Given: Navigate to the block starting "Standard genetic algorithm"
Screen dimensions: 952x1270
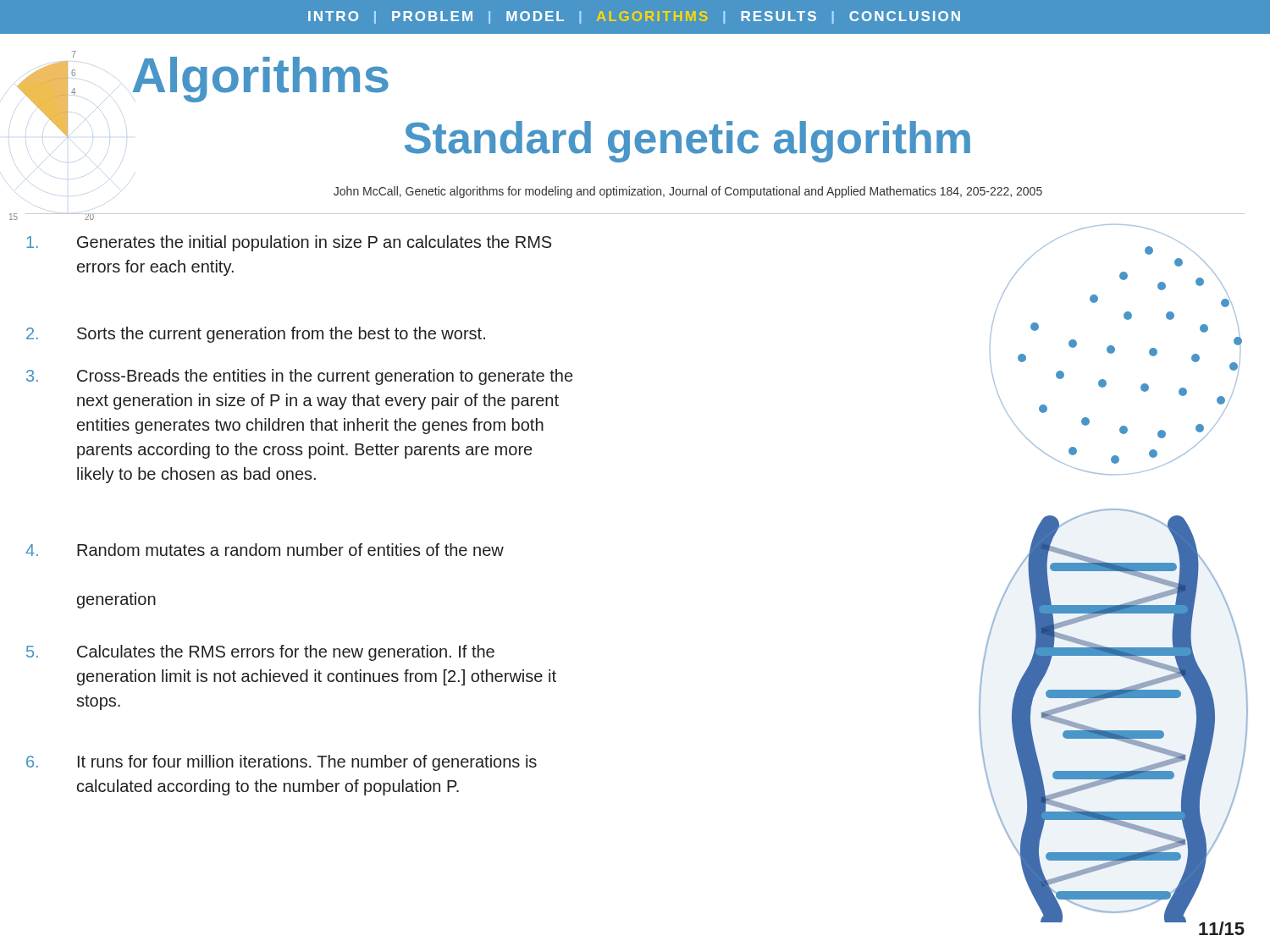Looking at the screenshot, I should pos(688,138).
